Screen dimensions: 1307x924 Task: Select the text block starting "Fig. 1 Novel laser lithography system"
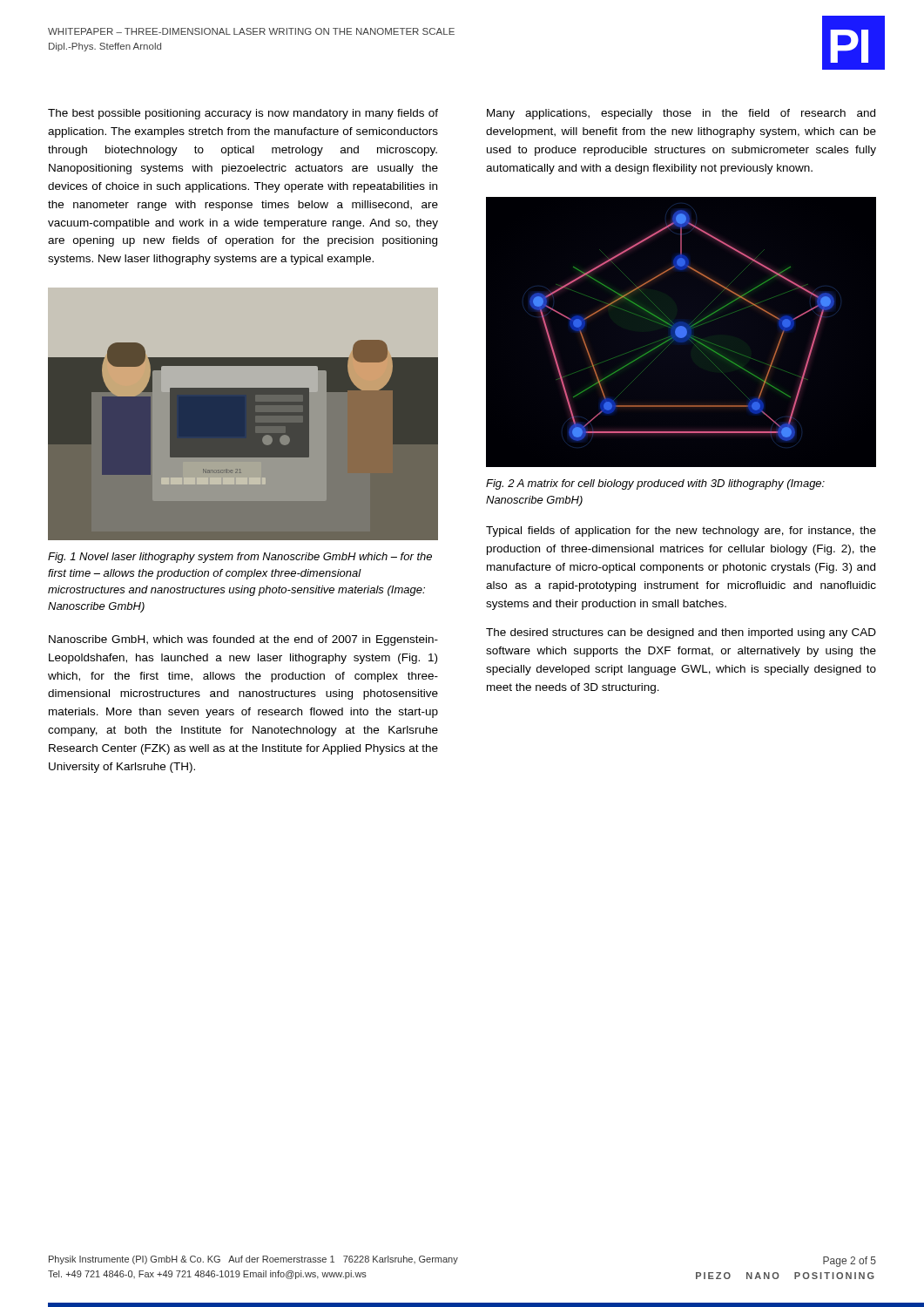click(x=240, y=581)
